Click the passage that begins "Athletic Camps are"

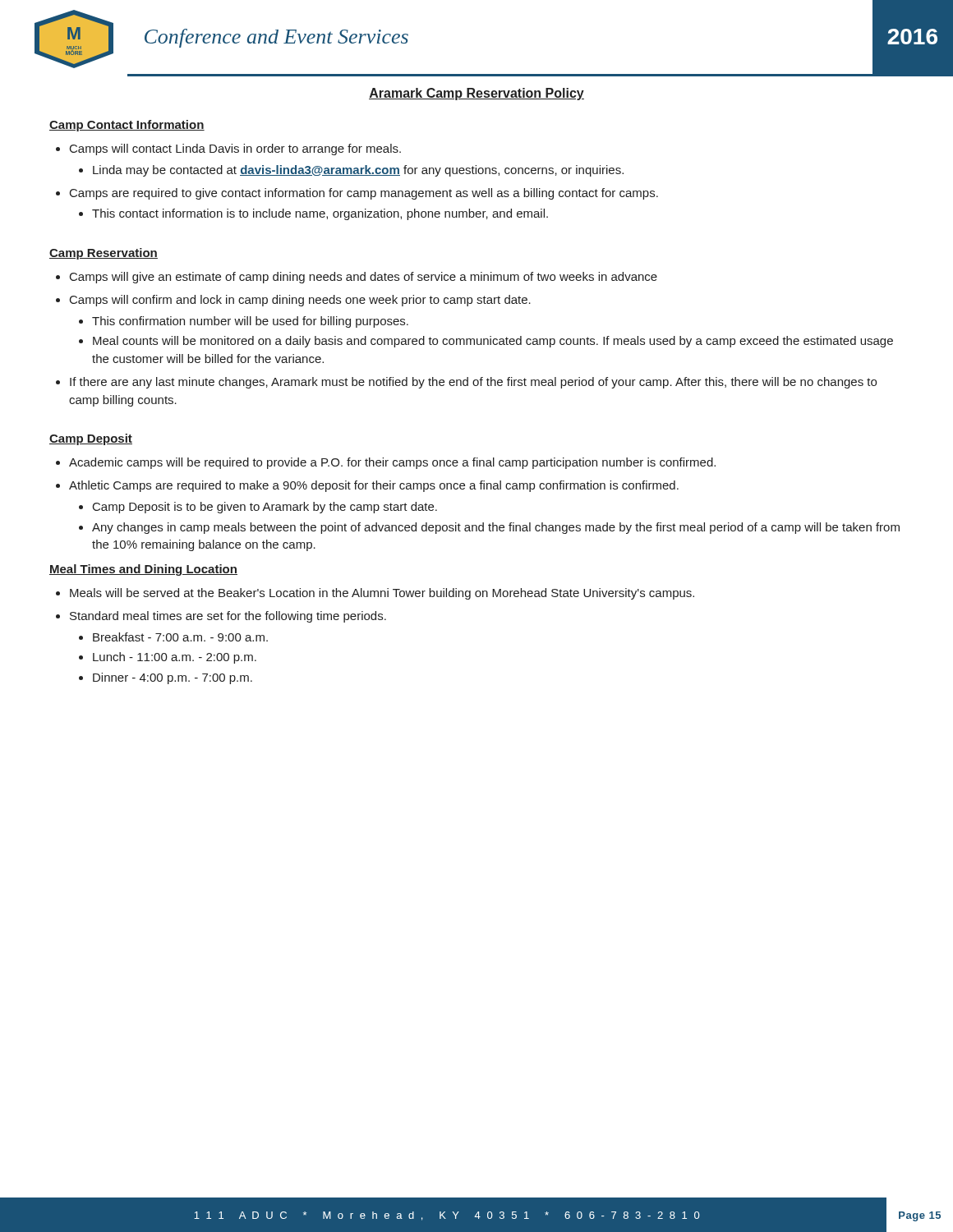pyautogui.click(x=476, y=515)
